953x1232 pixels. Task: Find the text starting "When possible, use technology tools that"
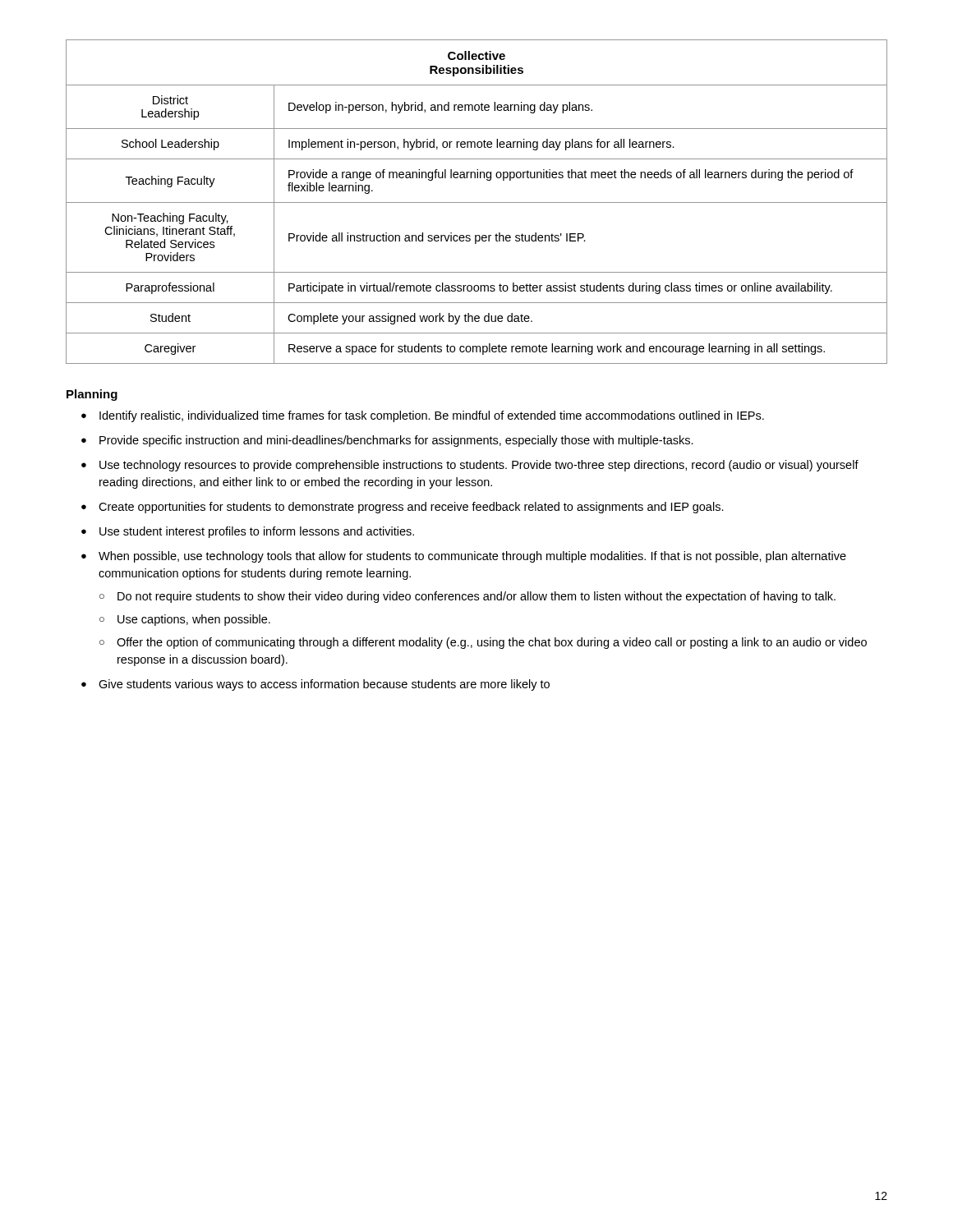pyautogui.click(x=493, y=609)
